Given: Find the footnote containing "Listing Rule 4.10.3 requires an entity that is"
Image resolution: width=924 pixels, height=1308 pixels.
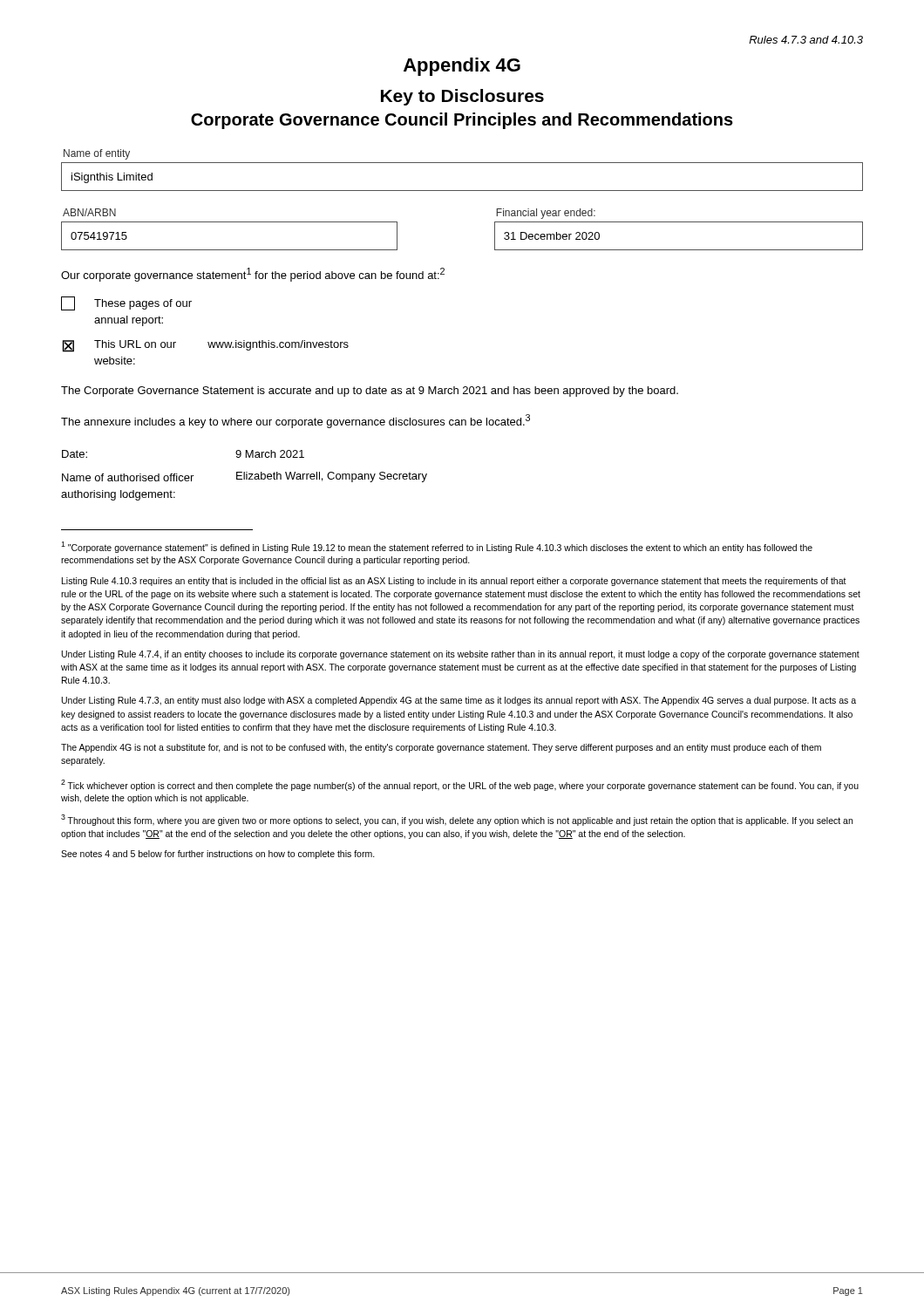Looking at the screenshot, I should coord(461,607).
